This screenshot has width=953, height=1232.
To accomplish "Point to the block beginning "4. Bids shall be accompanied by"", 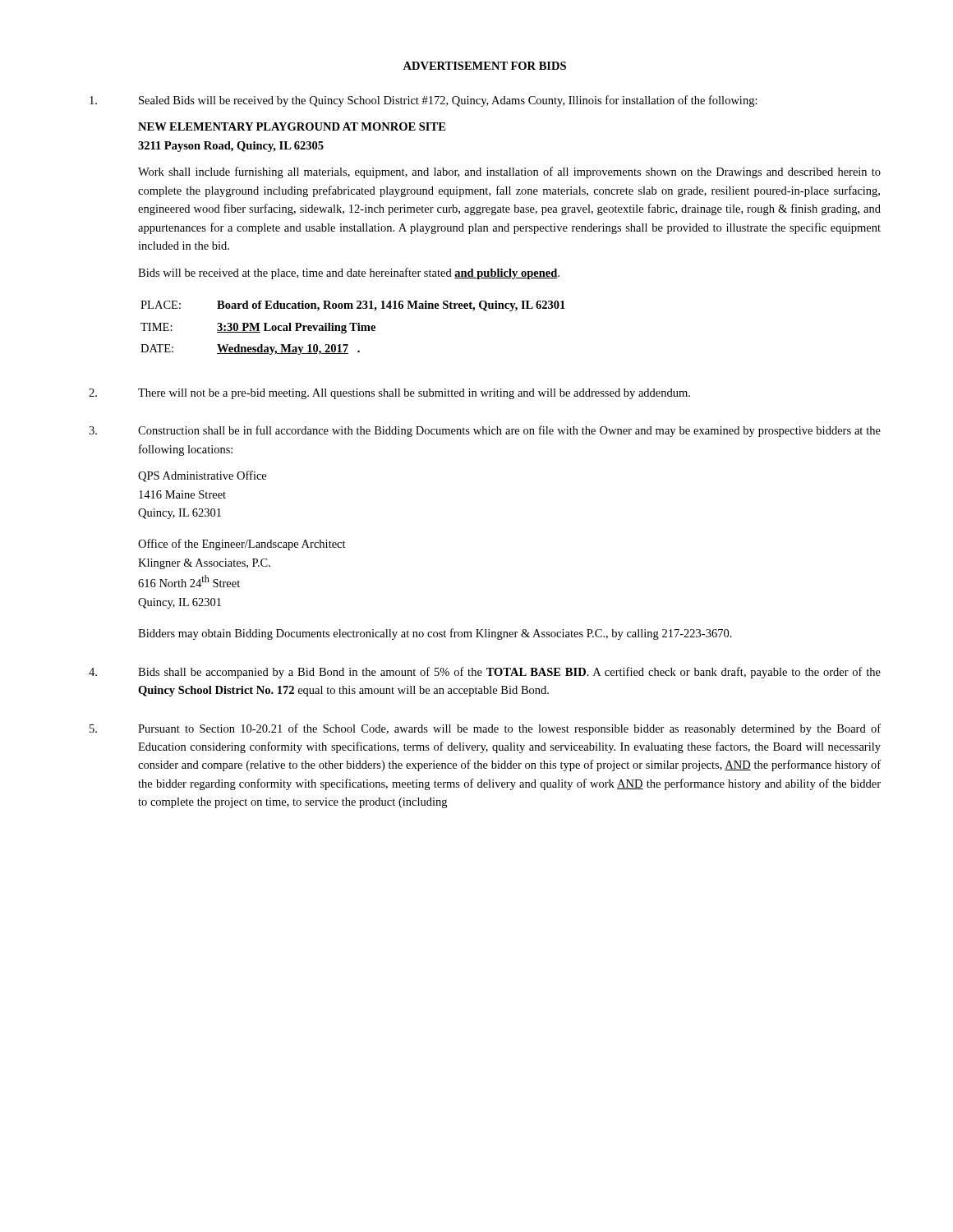I will click(485, 685).
